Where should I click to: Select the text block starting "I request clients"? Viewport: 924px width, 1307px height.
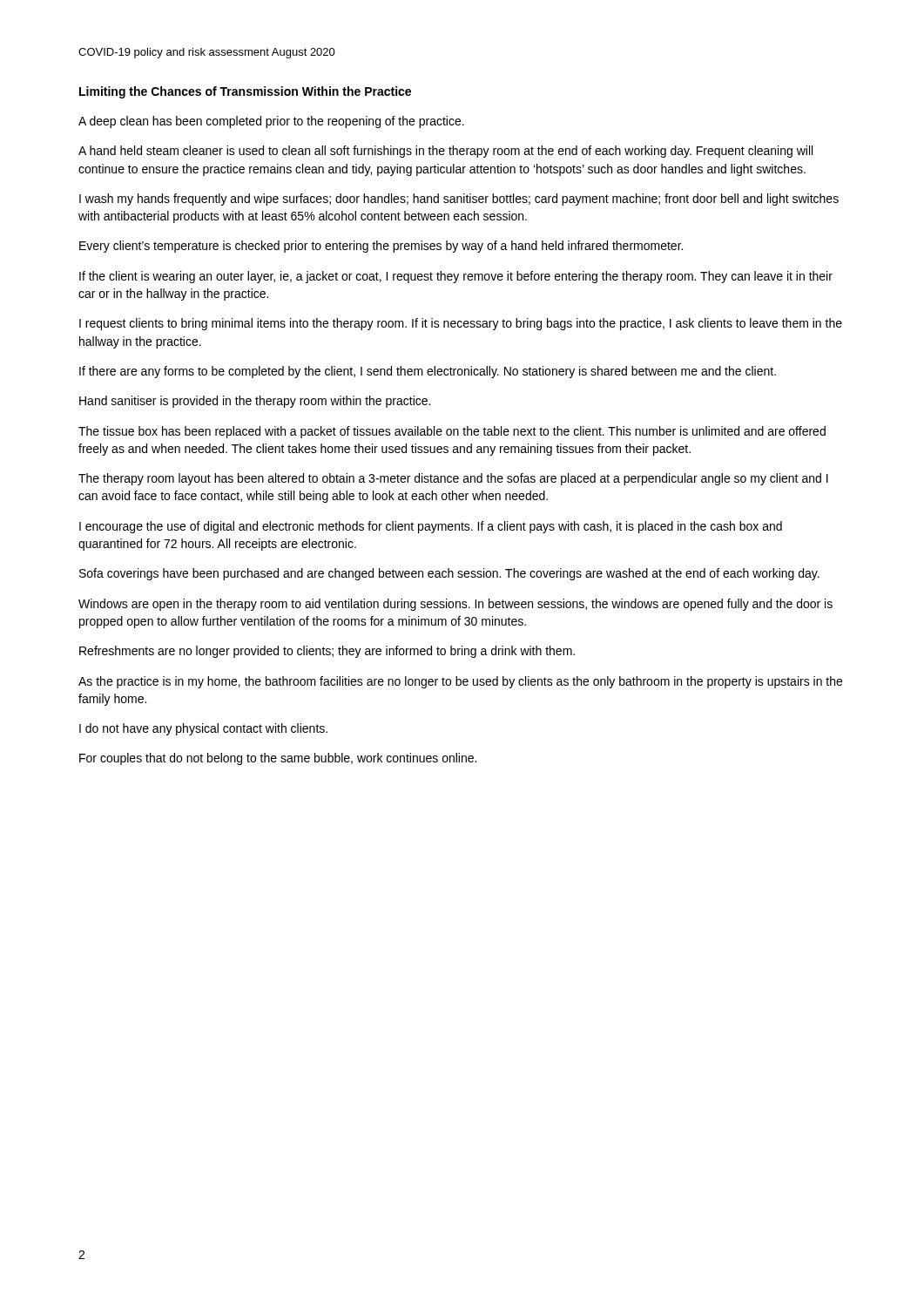click(460, 332)
